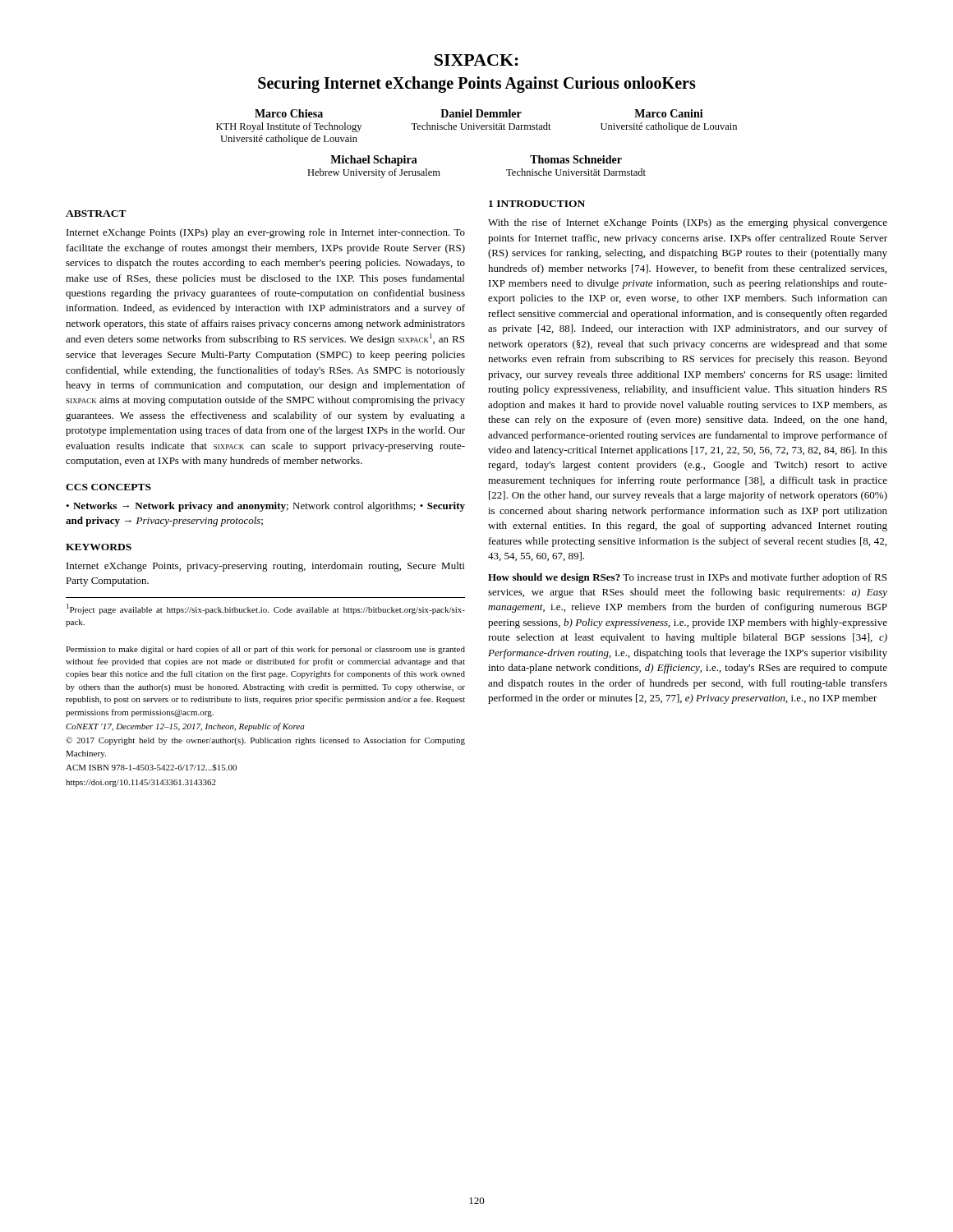
Task: Click the passage that begins "Internet eXchange Points, privacy-preserving routing, interdomain"
Action: tap(265, 574)
